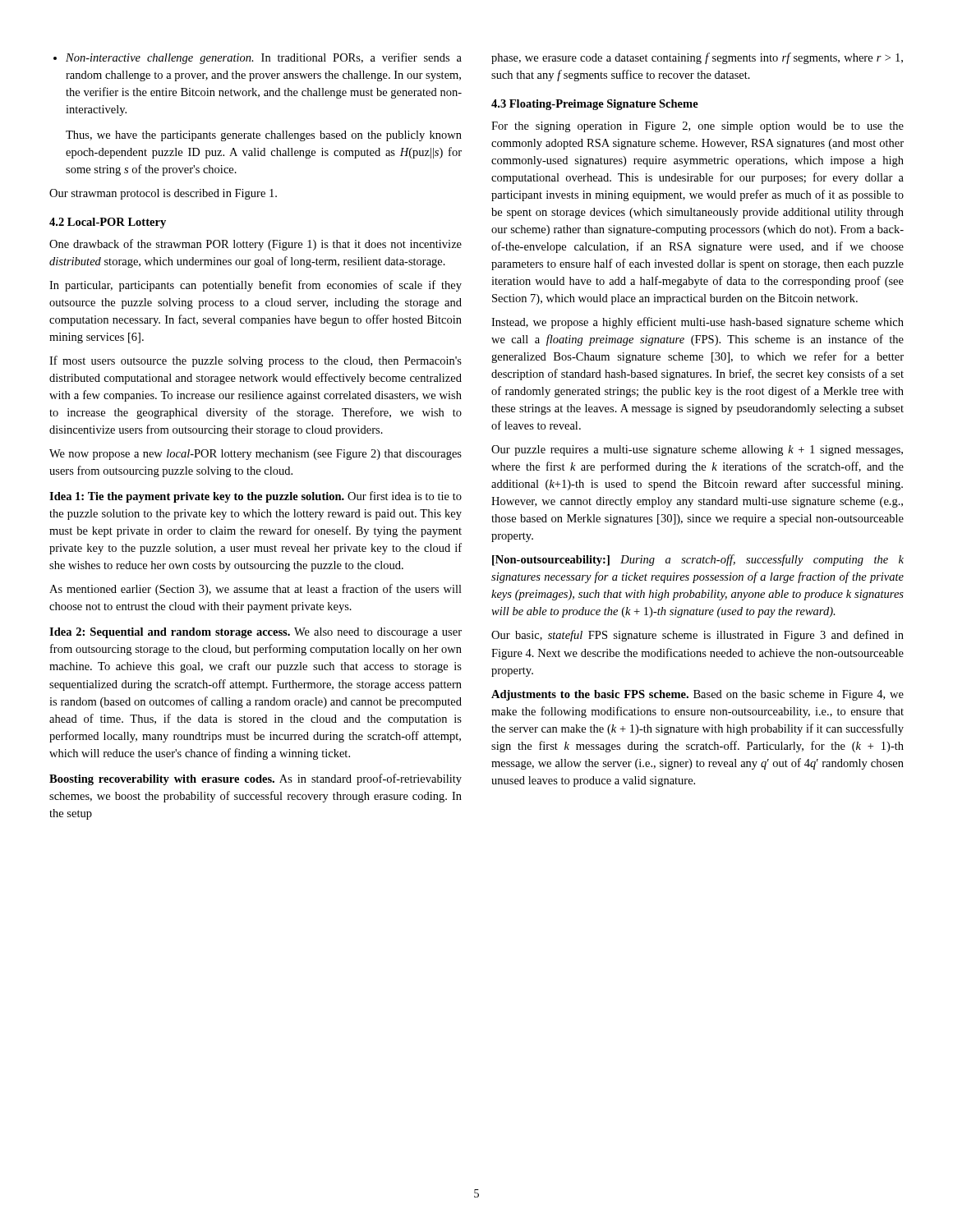Find the region starting "Thus, we have the participants"
953x1232 pixels.
point(264,152)
